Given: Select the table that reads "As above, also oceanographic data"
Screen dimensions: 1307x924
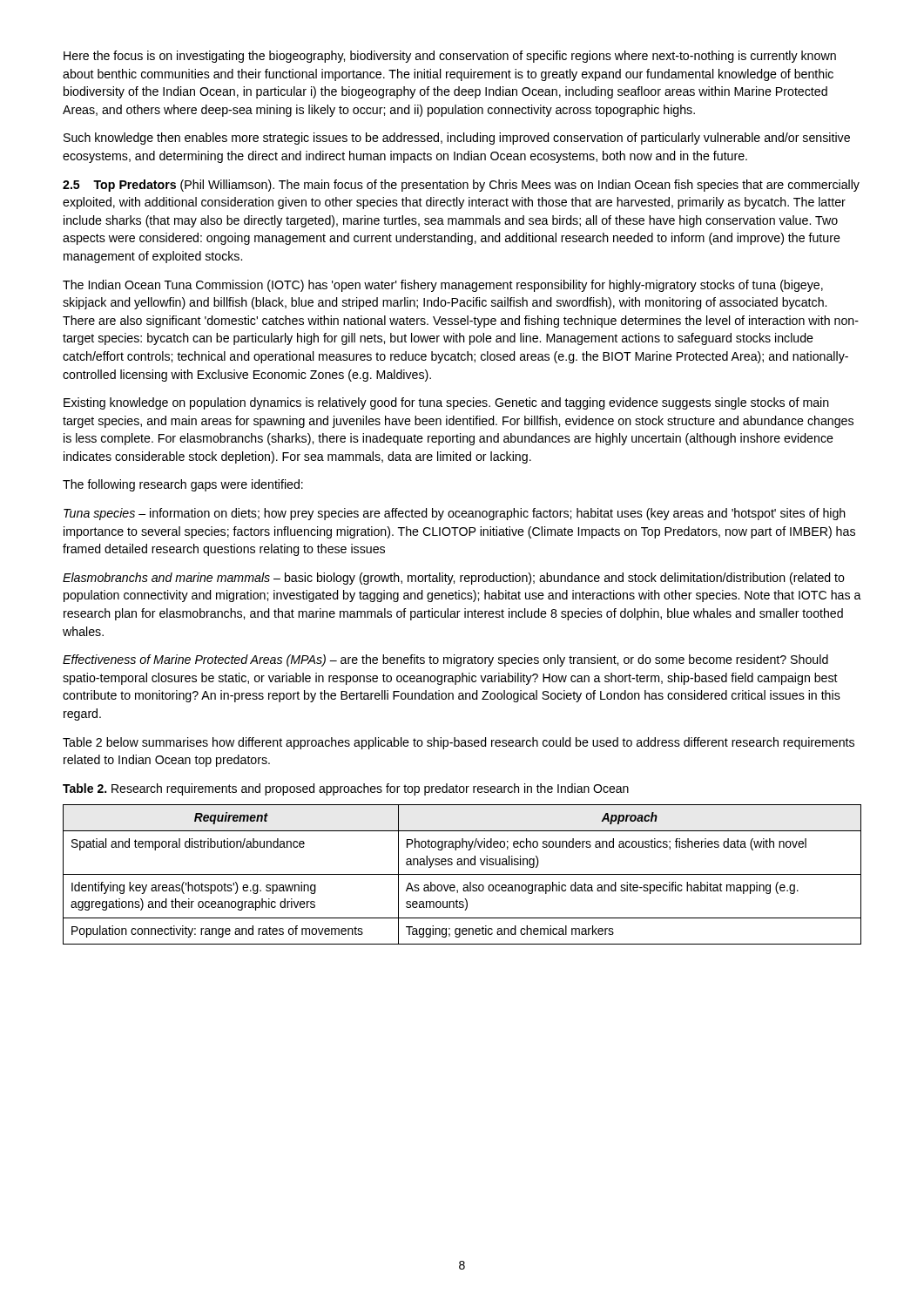Looking at the screenshot, I should [x=462, y=874].
